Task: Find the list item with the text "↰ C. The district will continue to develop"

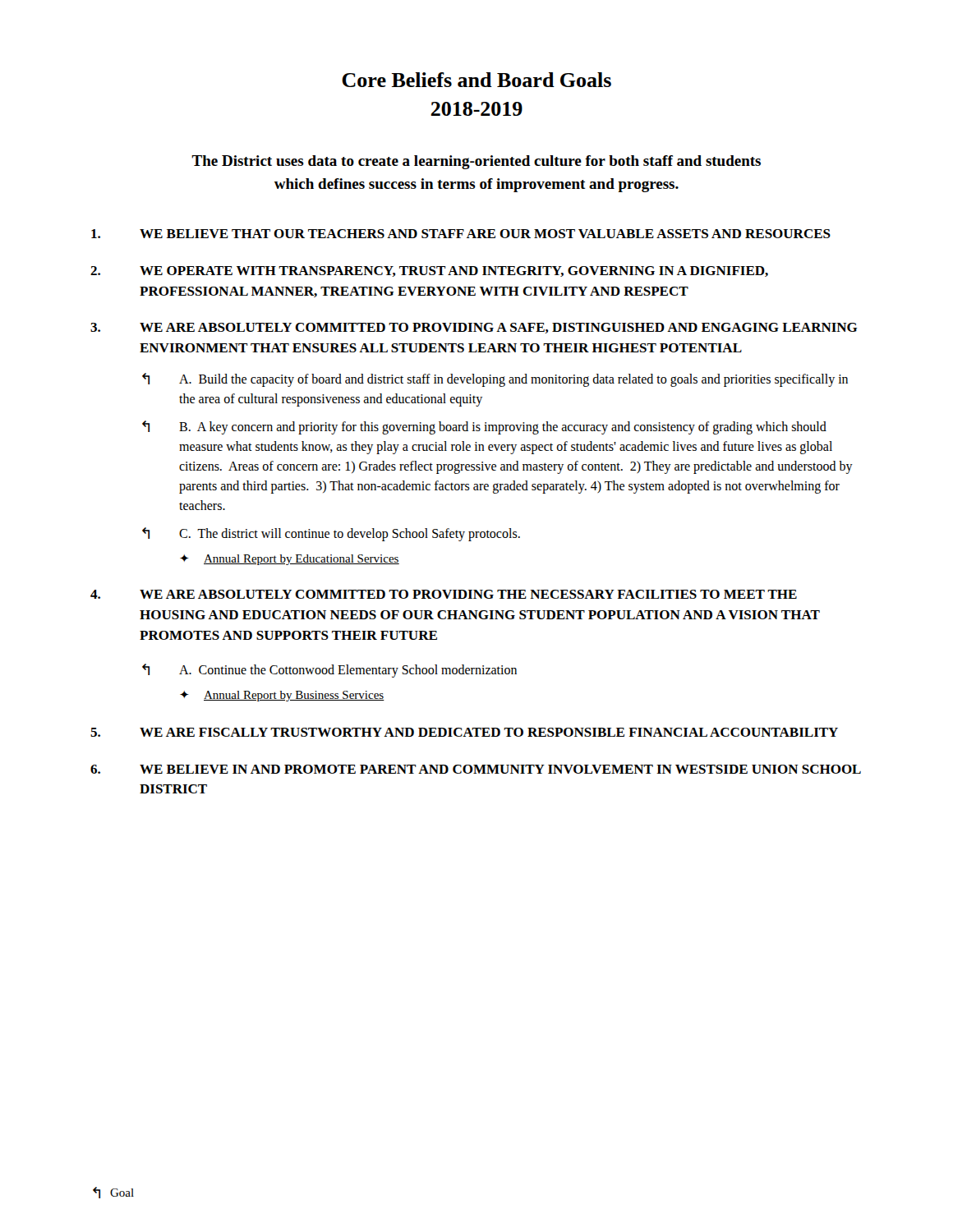Action: [501, 534]
